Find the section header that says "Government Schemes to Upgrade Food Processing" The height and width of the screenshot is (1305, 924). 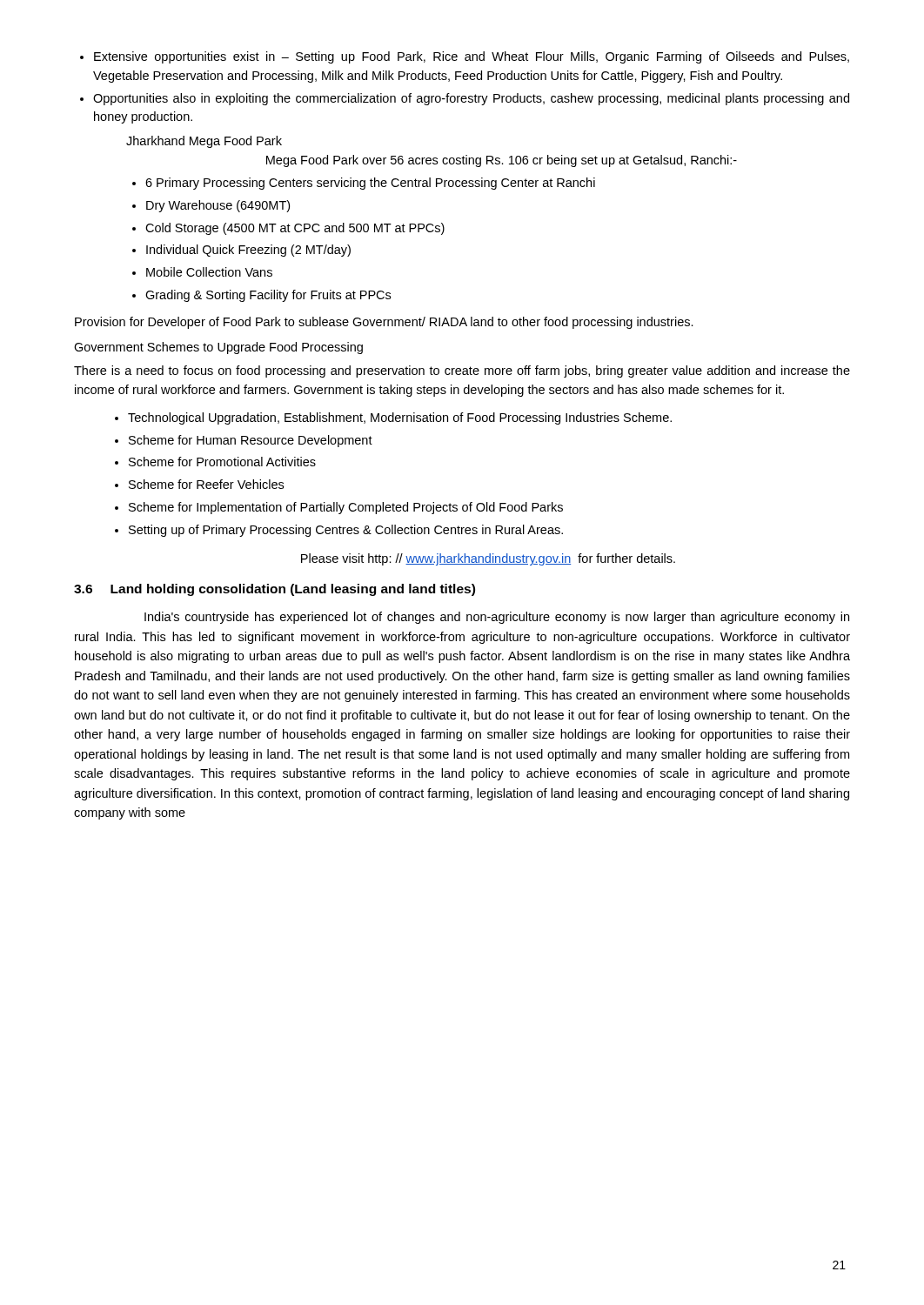pos(219,347)
